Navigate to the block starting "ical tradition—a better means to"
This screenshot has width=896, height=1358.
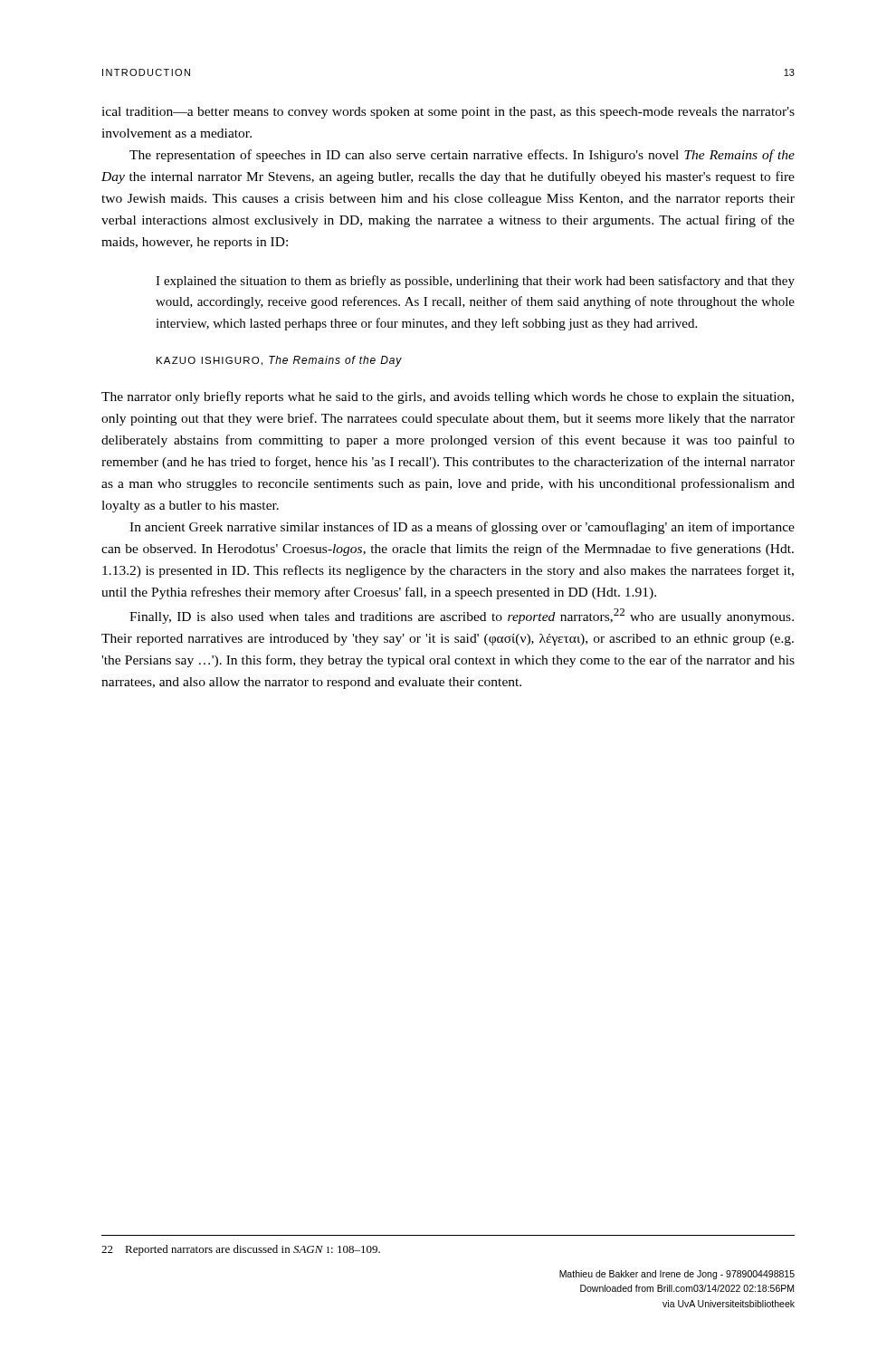pos(448,122)
